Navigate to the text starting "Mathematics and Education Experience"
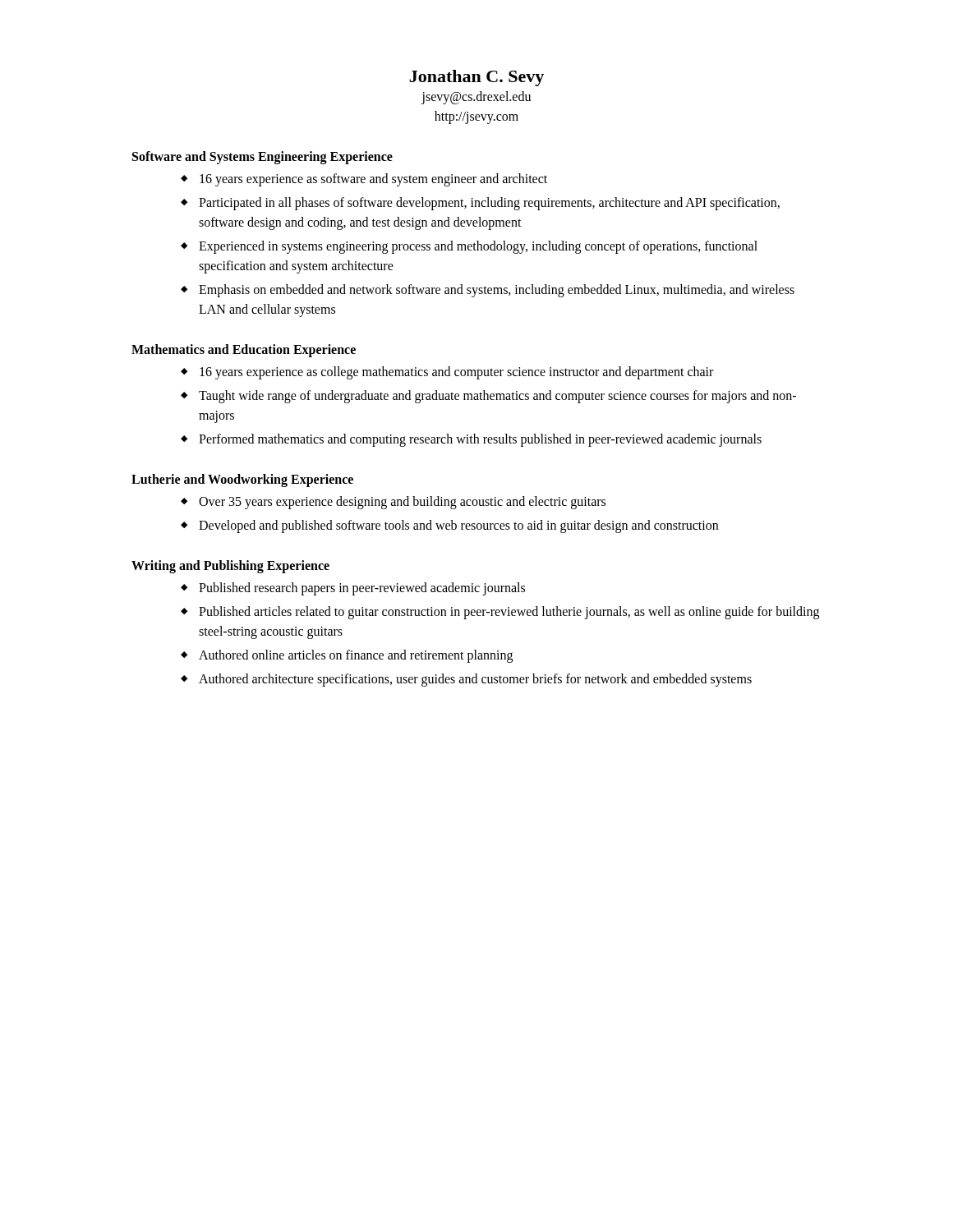The width and height of the screenshot is (953, 1232). (244, 349)
